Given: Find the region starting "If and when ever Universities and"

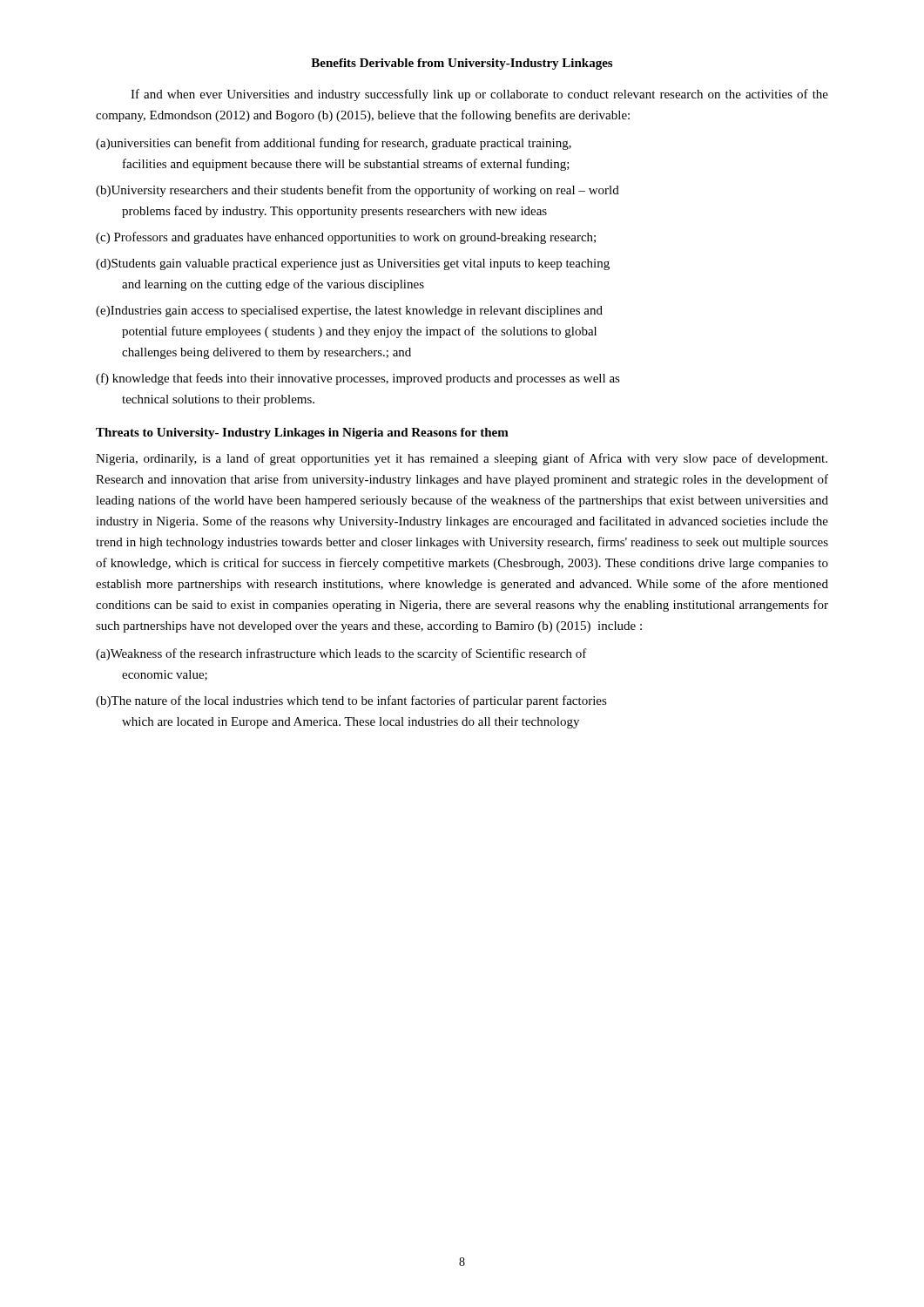Looking at the screenshot, I should click(462, 105).
